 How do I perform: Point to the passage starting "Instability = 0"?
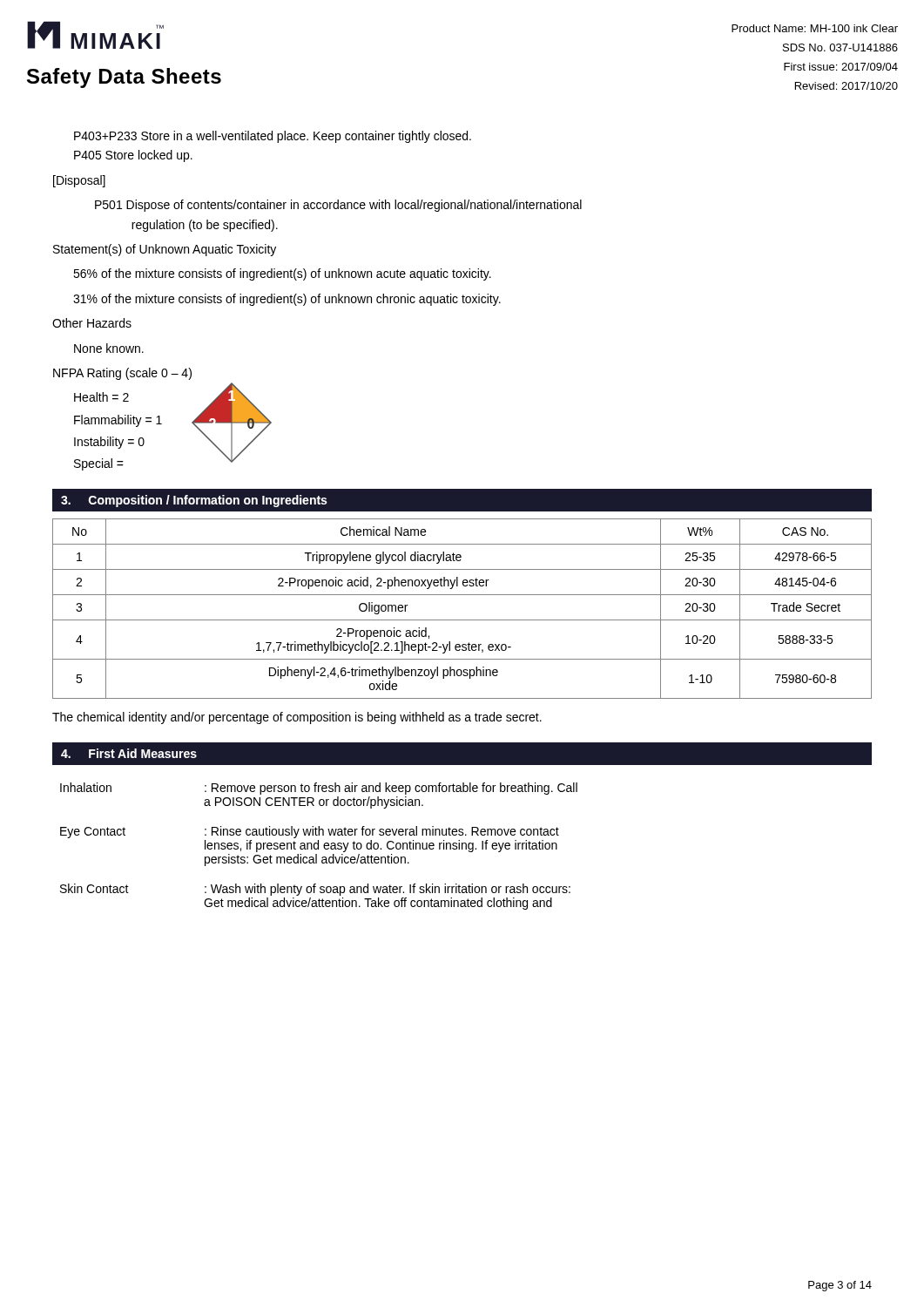(x=109, y=442)
